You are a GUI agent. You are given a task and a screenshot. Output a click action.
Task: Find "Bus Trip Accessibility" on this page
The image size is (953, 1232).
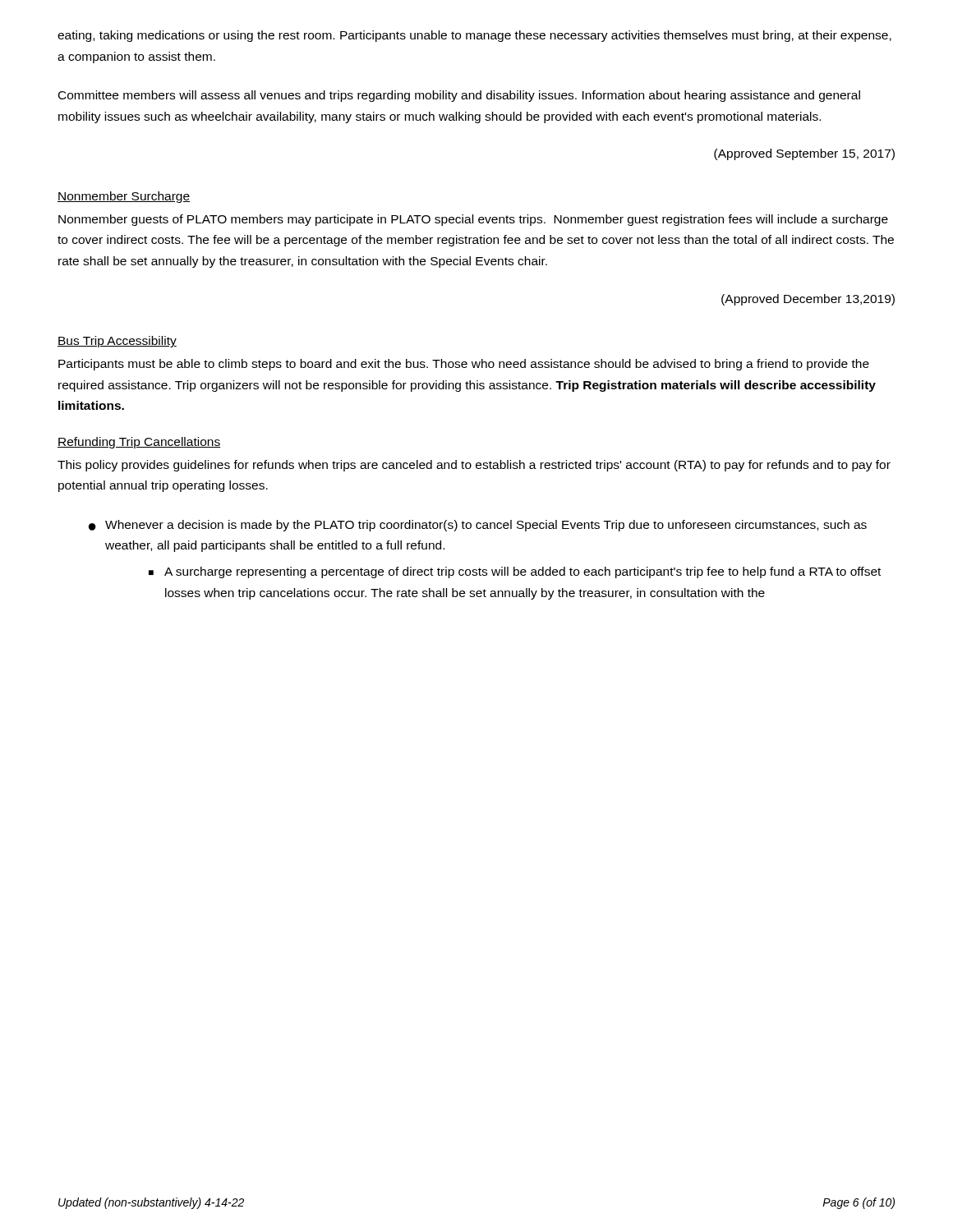[x=117, y=340]
